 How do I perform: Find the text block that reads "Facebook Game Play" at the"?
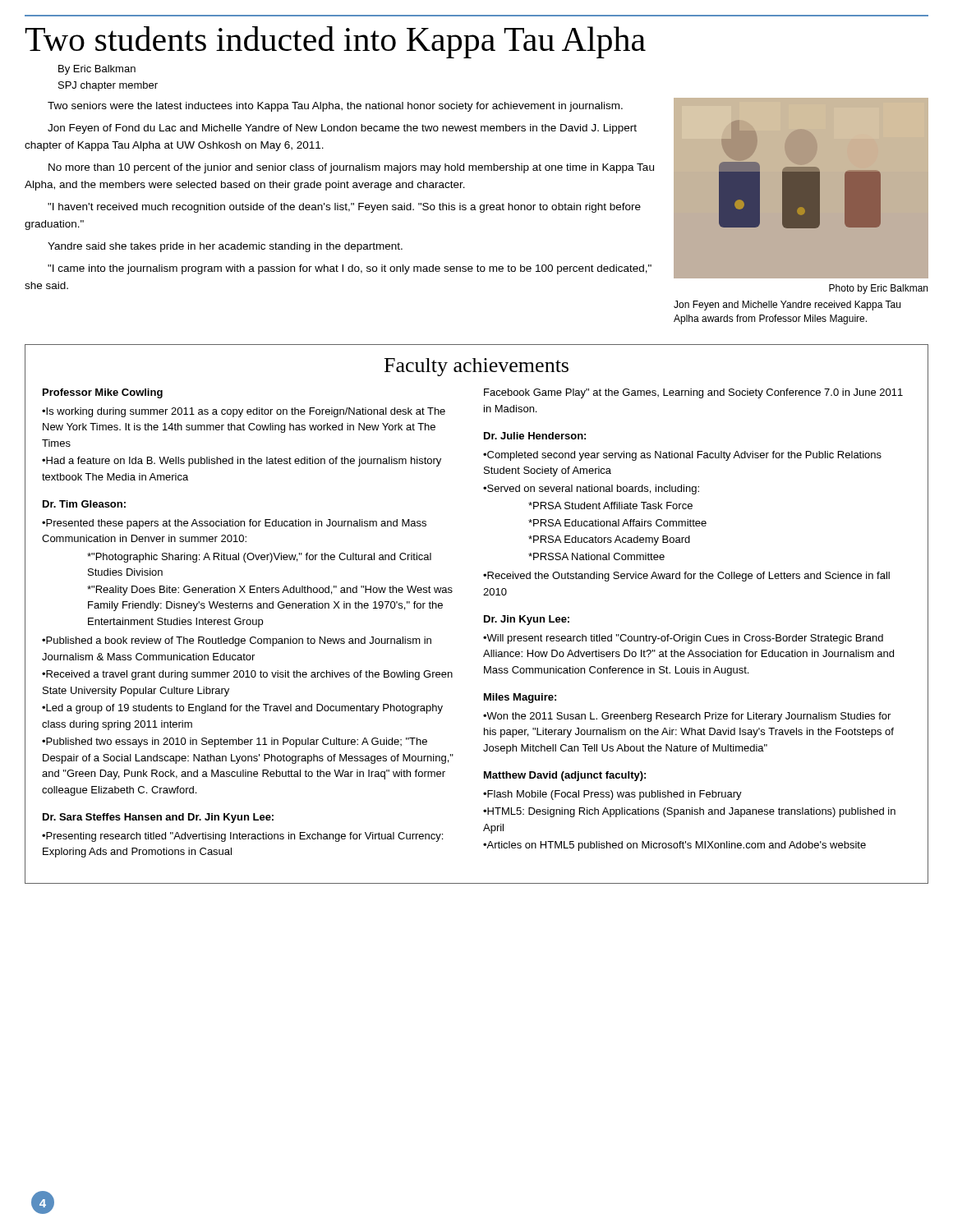(693, 401)
